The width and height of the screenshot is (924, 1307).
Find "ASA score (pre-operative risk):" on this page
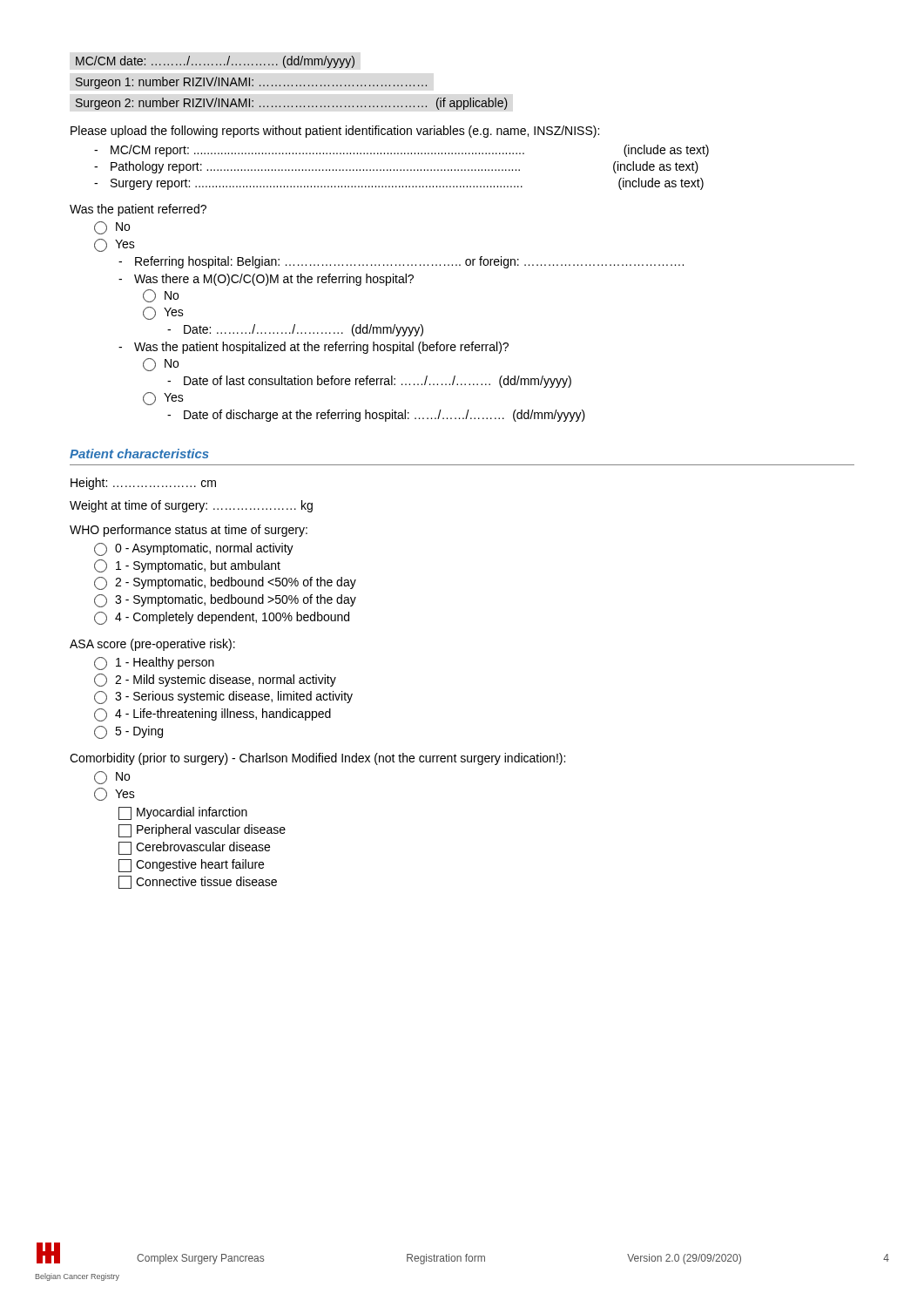[x=153, y=644]
